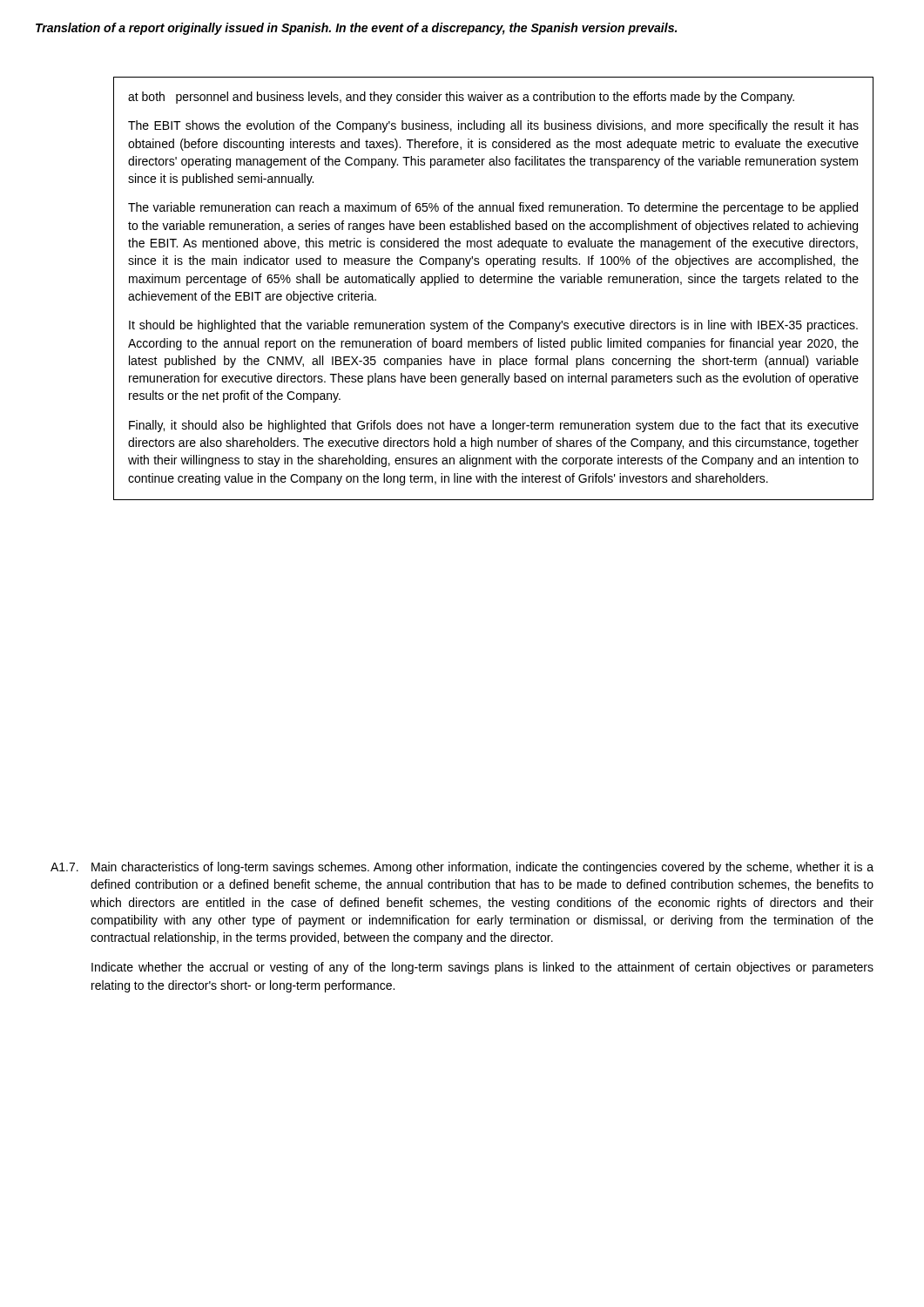Viewport: 924px width, 1307px height.
Task: Where is the passage that starts "at both personnel and business levels,"?
Action: 462,97
